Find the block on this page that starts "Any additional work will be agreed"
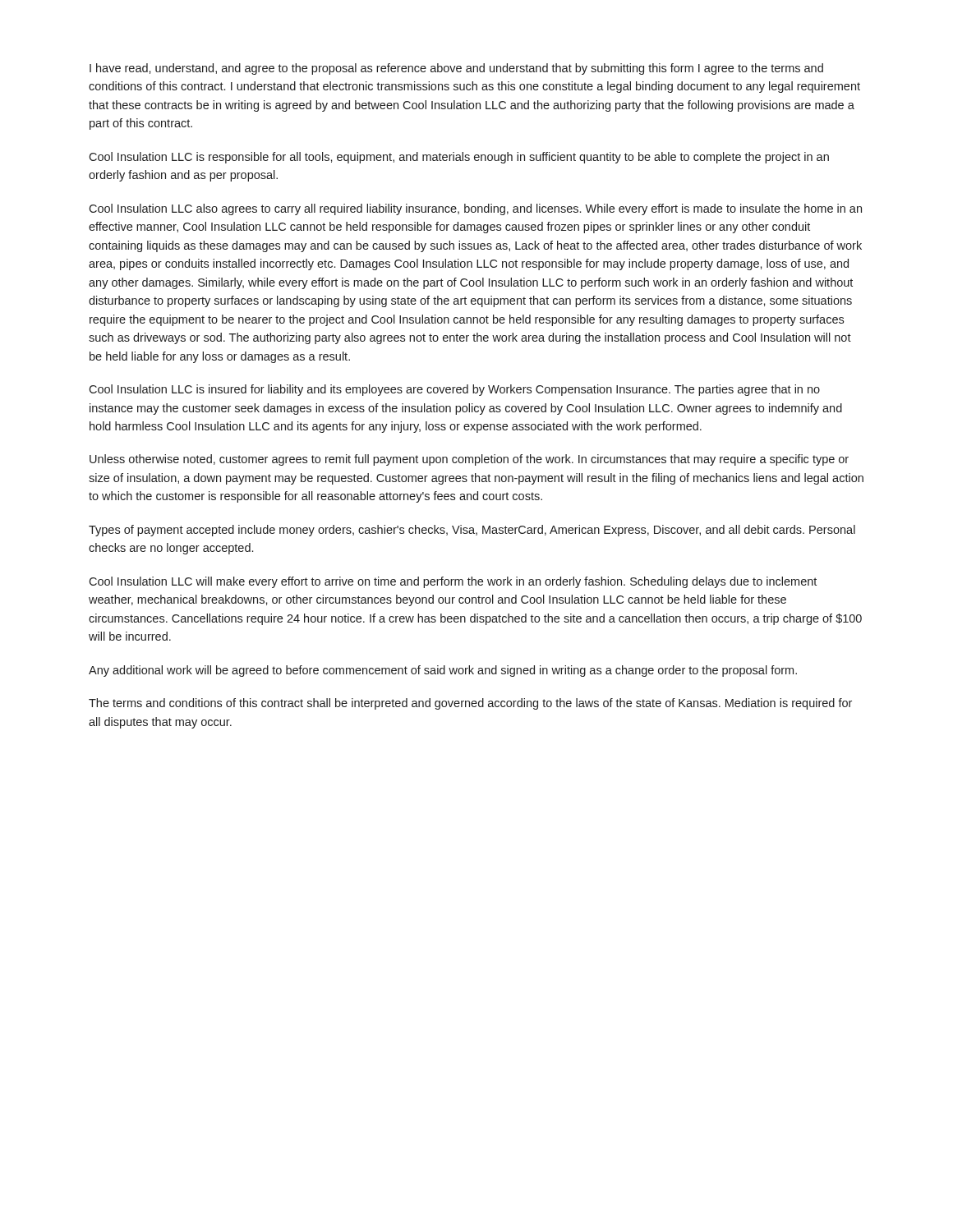The image size is (953, 1232). tap(443, 670)
